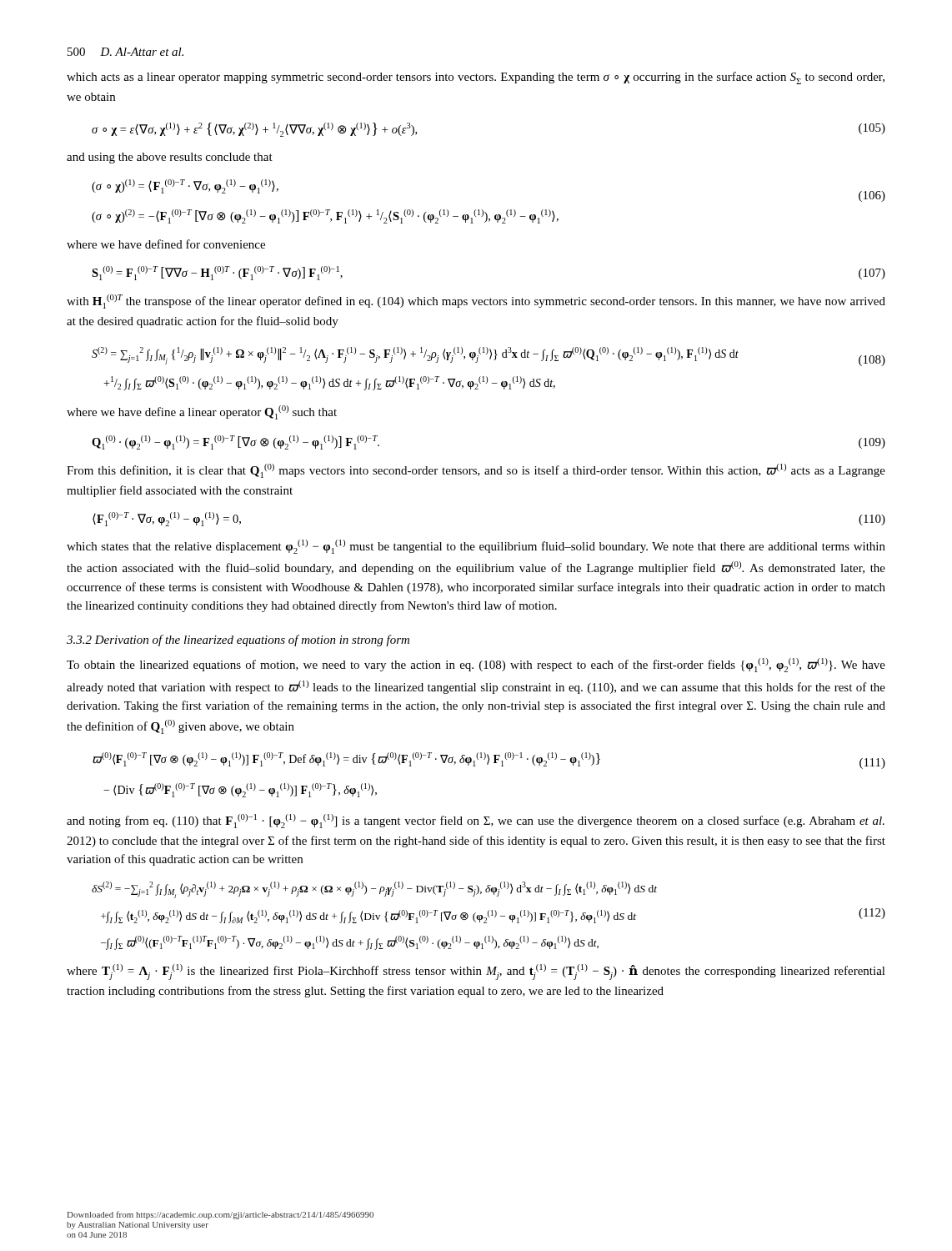Locate a section header
952x1251 pixels.
coord(476,640)
